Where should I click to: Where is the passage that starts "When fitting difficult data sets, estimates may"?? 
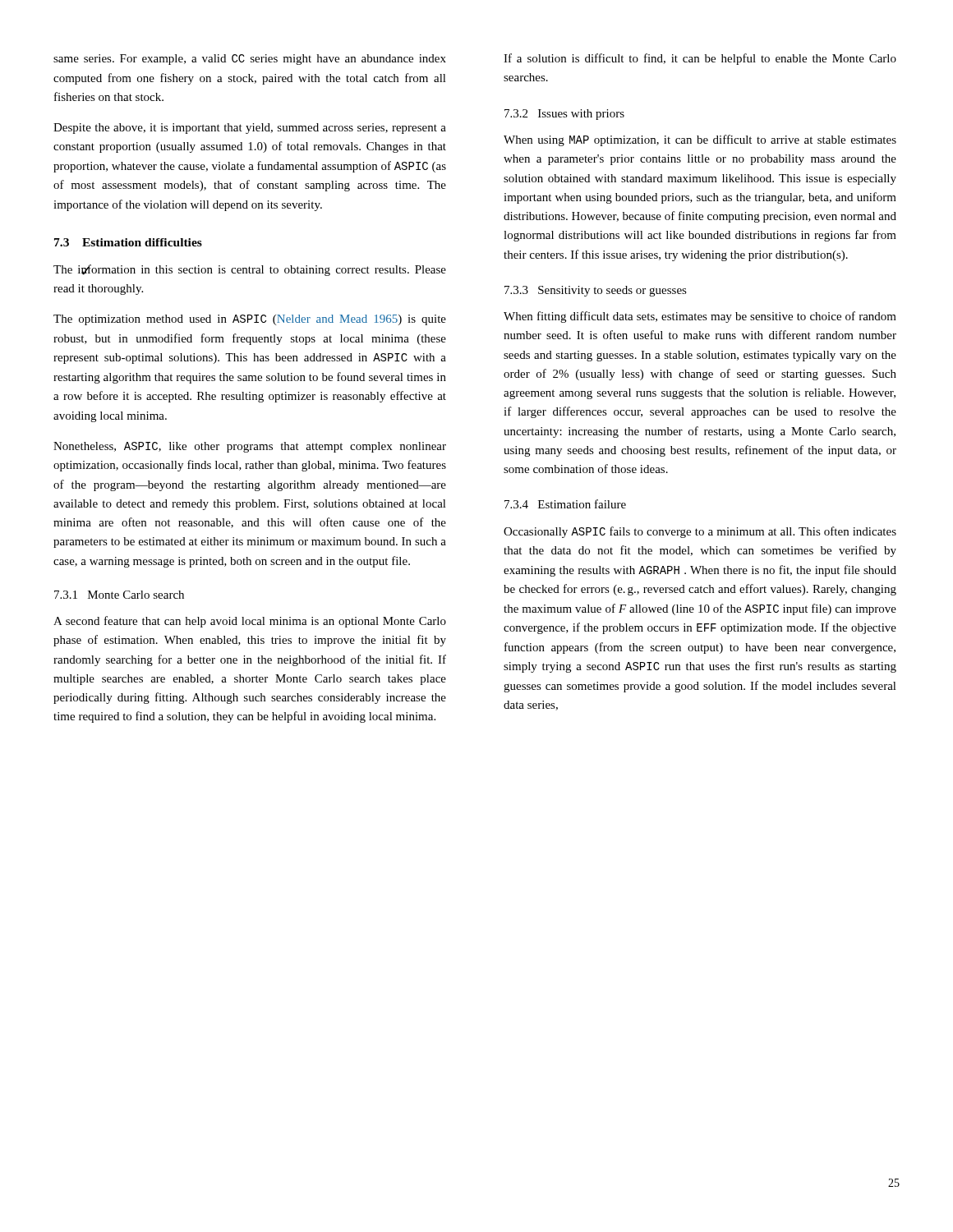[700, 393]
